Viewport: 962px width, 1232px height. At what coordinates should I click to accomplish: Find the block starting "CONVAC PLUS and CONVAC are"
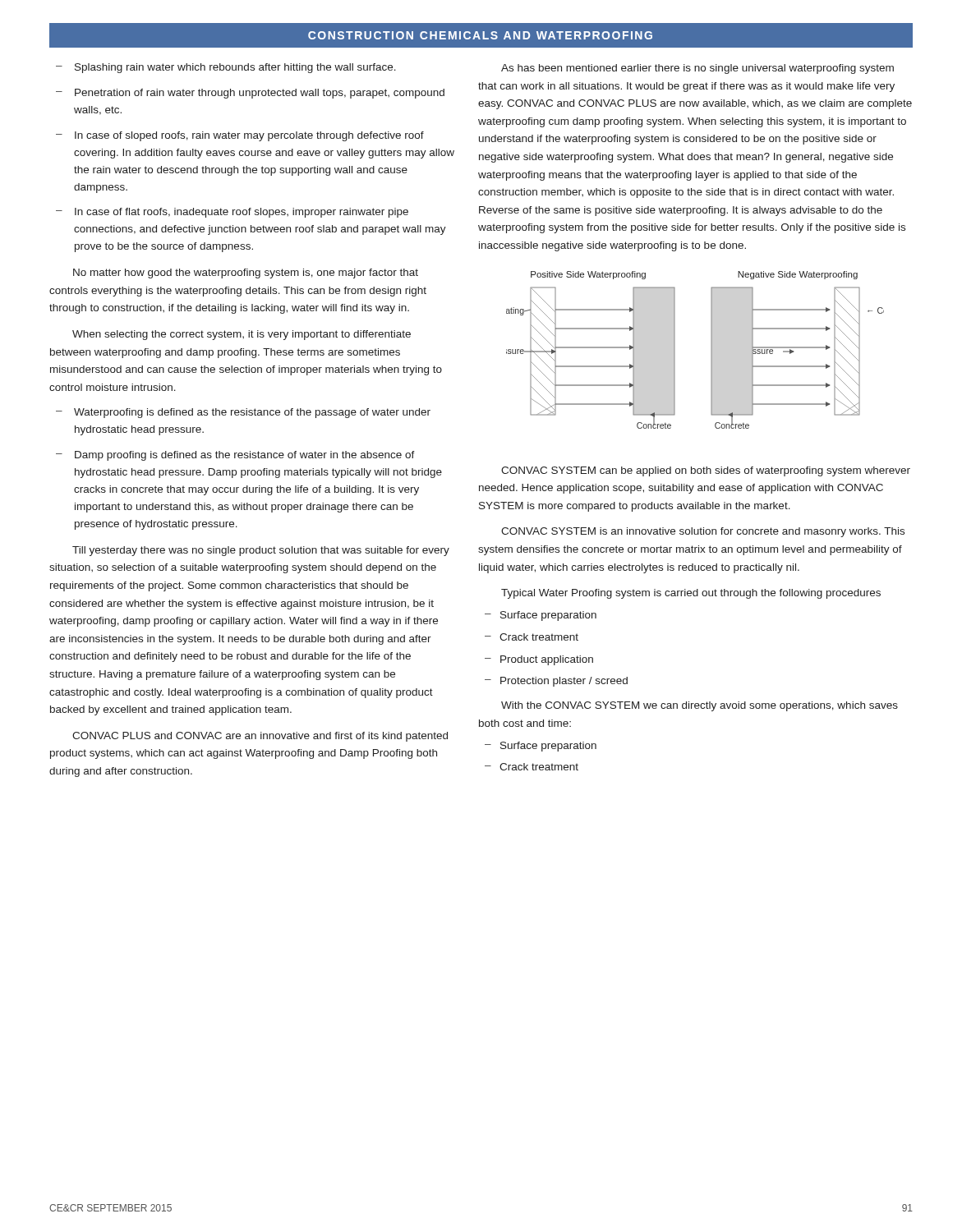(249, 753)
